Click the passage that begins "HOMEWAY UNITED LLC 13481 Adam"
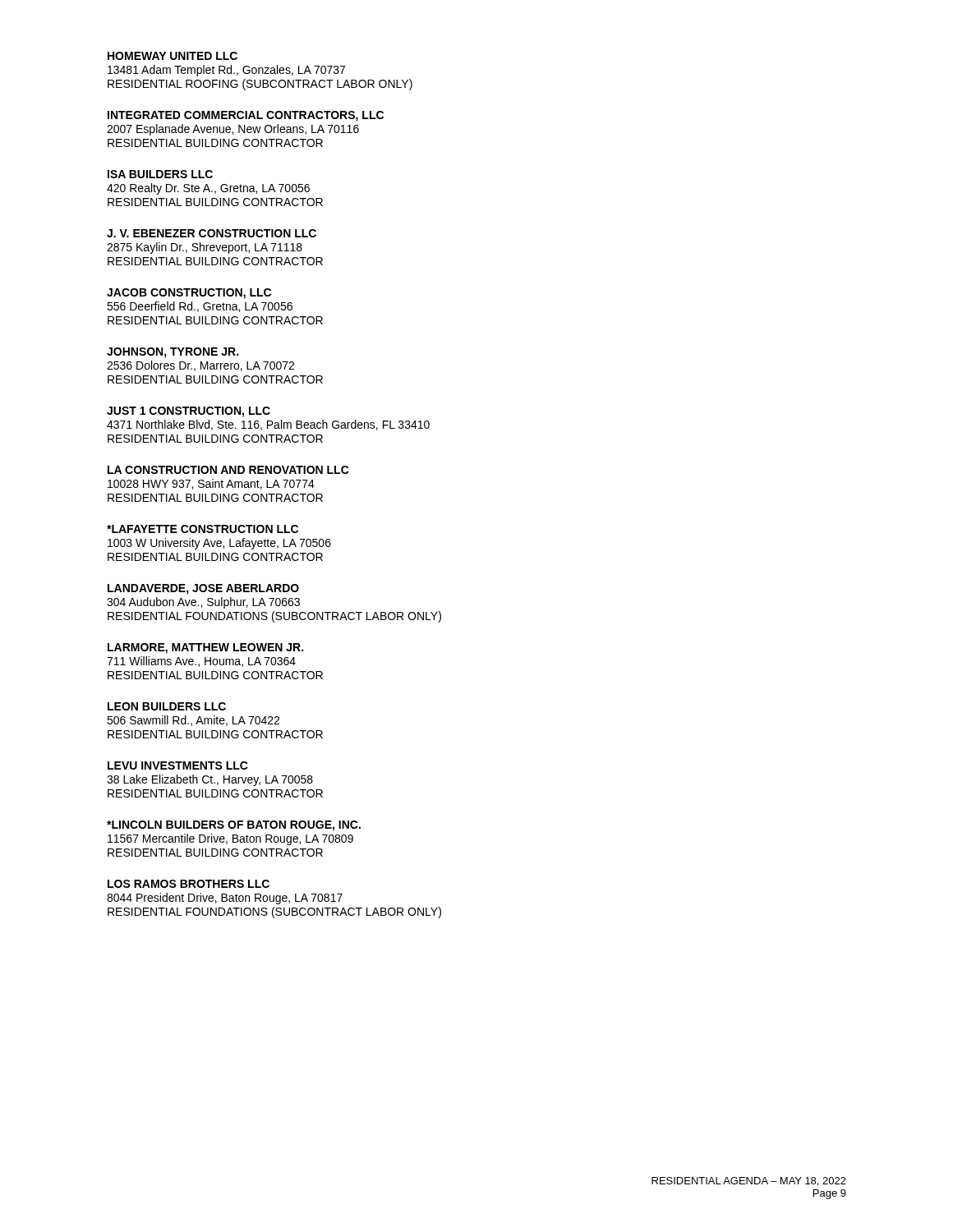This screenshot has height=1232, width=953. pos(173,56)
